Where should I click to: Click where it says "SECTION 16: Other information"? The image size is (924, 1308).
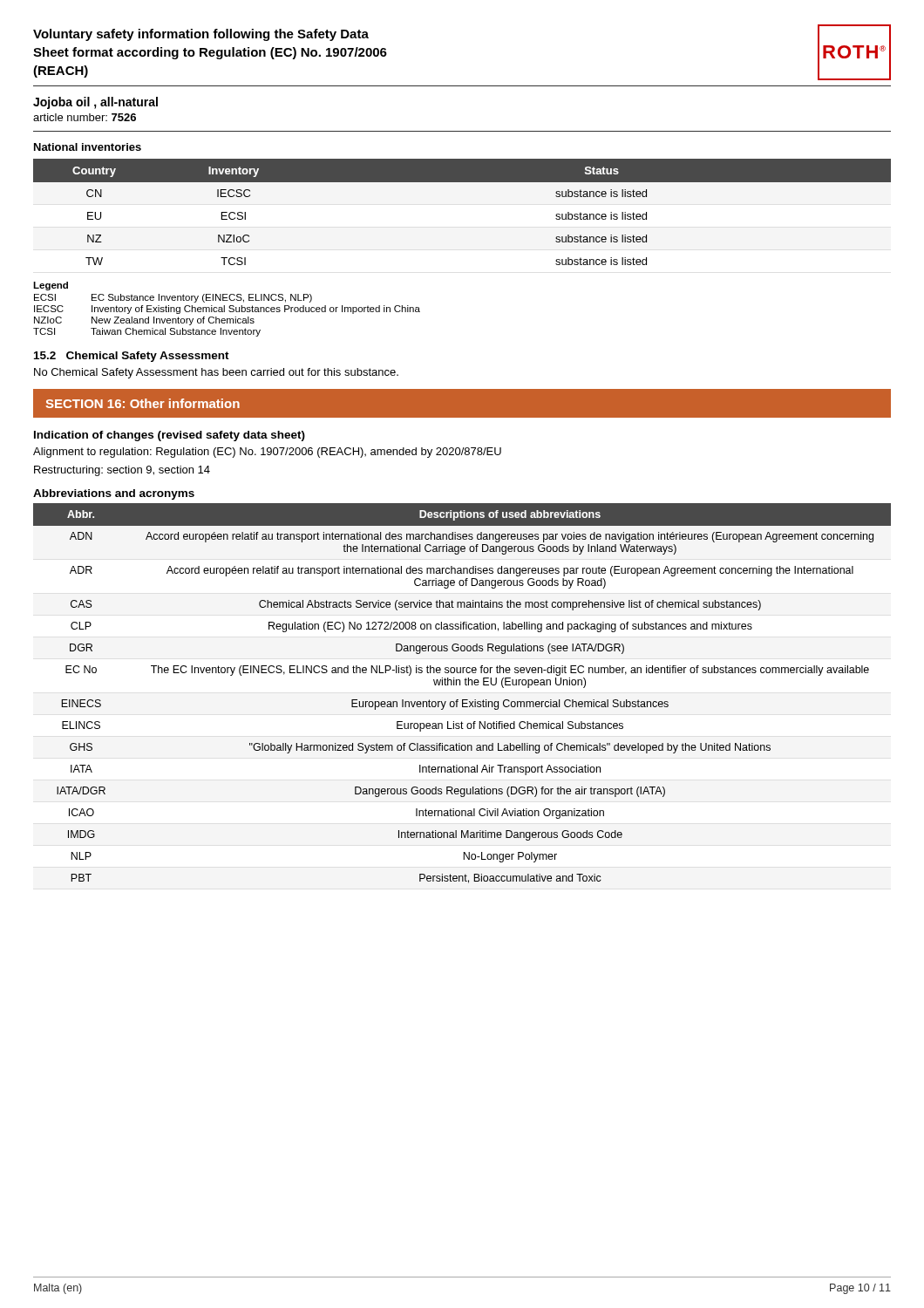pyautogui.click(x=143, y=403)
